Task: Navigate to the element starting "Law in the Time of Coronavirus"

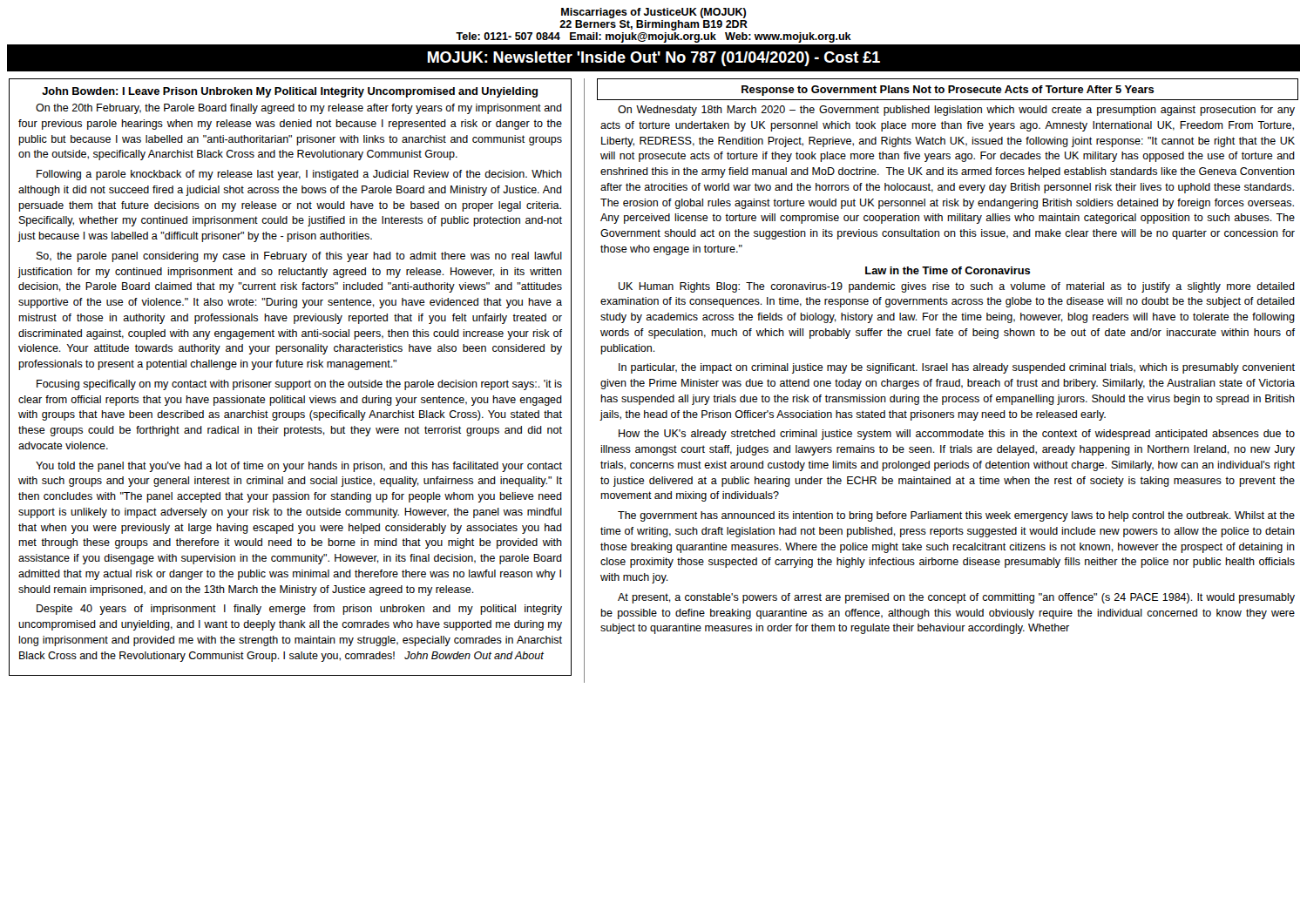Action: click(x=948, y=270)
